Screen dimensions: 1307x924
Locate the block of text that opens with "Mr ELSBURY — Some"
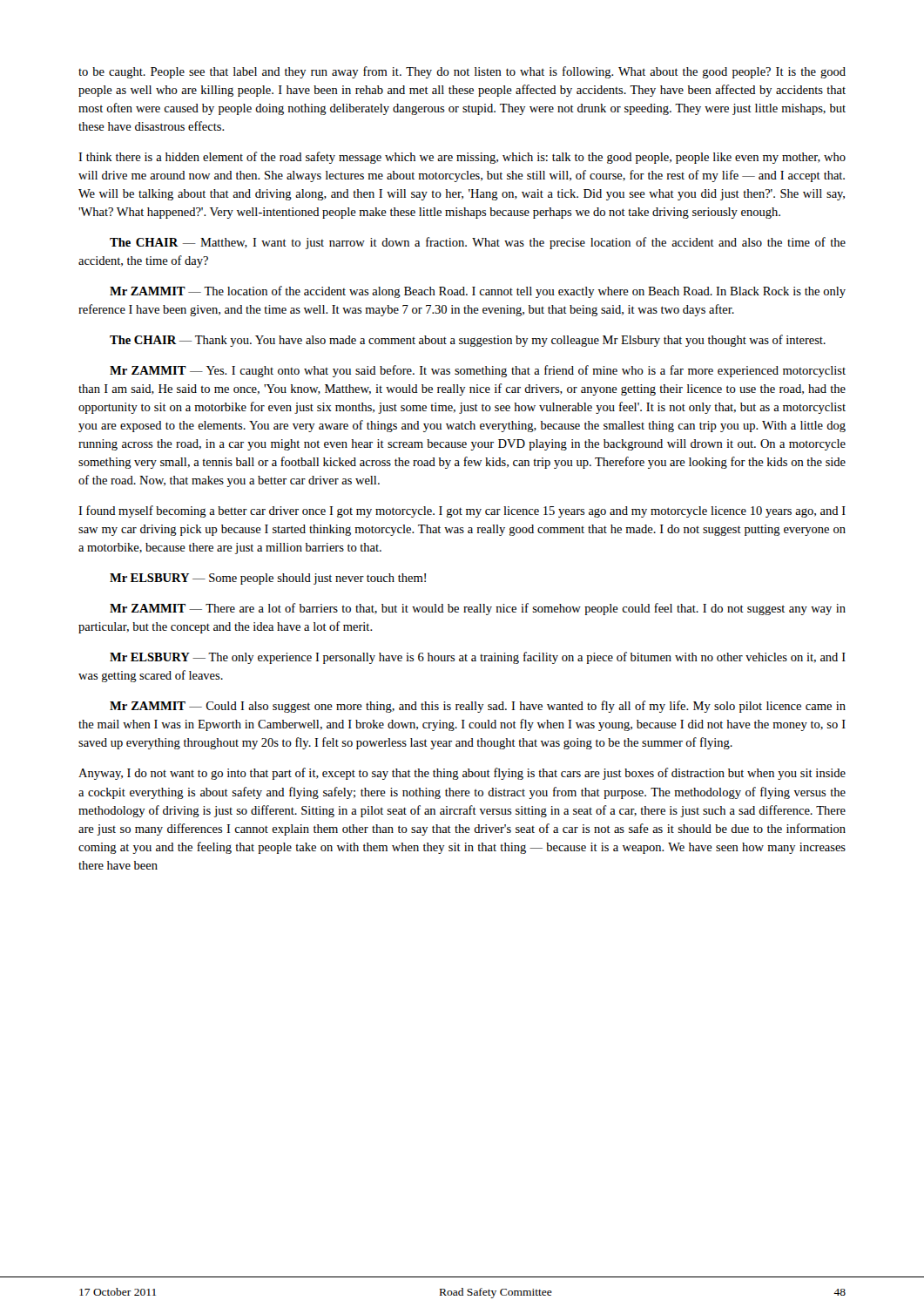point(268,578)
